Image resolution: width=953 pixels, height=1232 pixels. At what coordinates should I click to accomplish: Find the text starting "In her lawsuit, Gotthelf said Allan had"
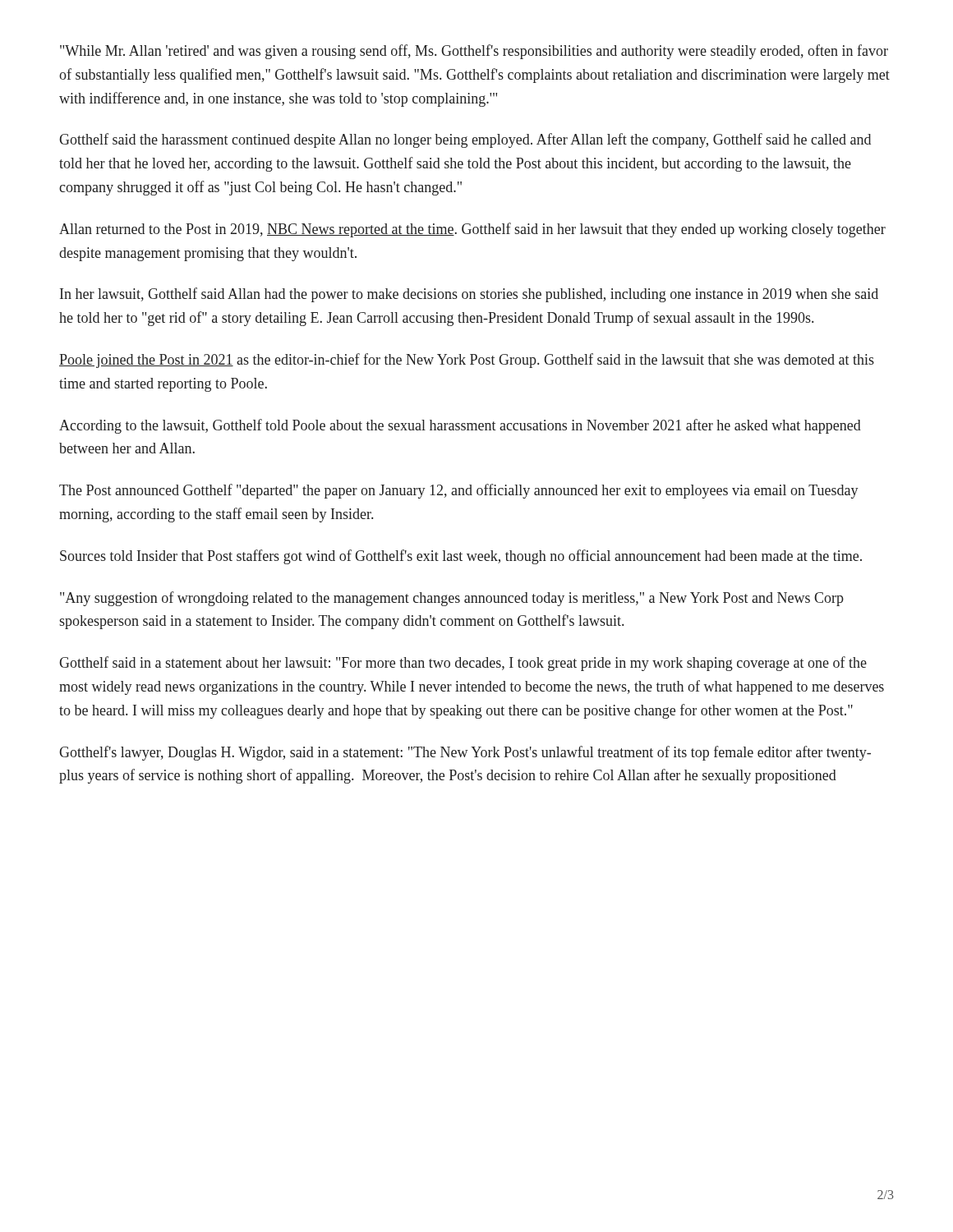coord(469,306)
